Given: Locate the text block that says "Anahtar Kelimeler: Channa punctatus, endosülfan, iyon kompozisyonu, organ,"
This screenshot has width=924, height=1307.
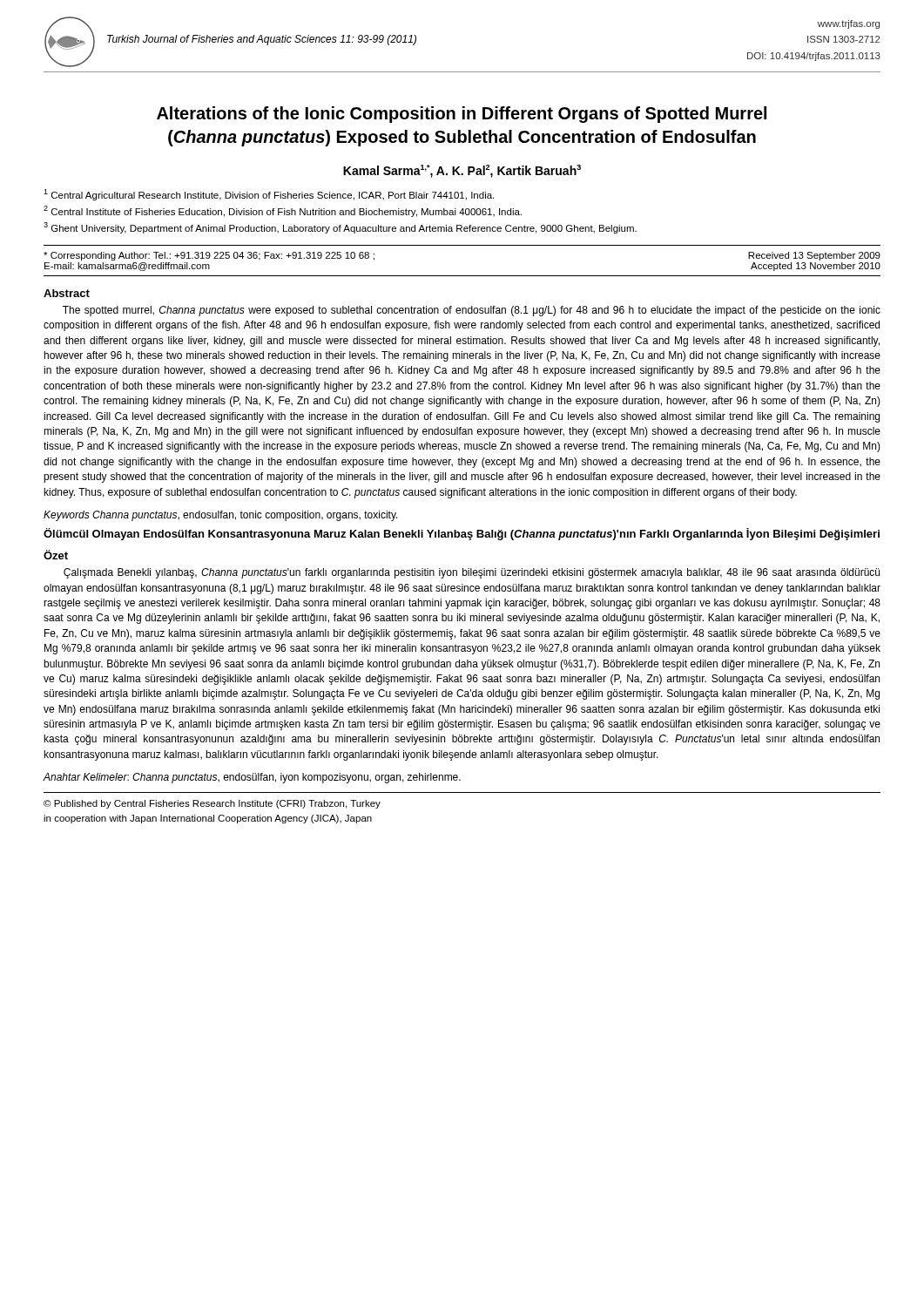Looking at the screenshot, I should [x=252, y=777].
